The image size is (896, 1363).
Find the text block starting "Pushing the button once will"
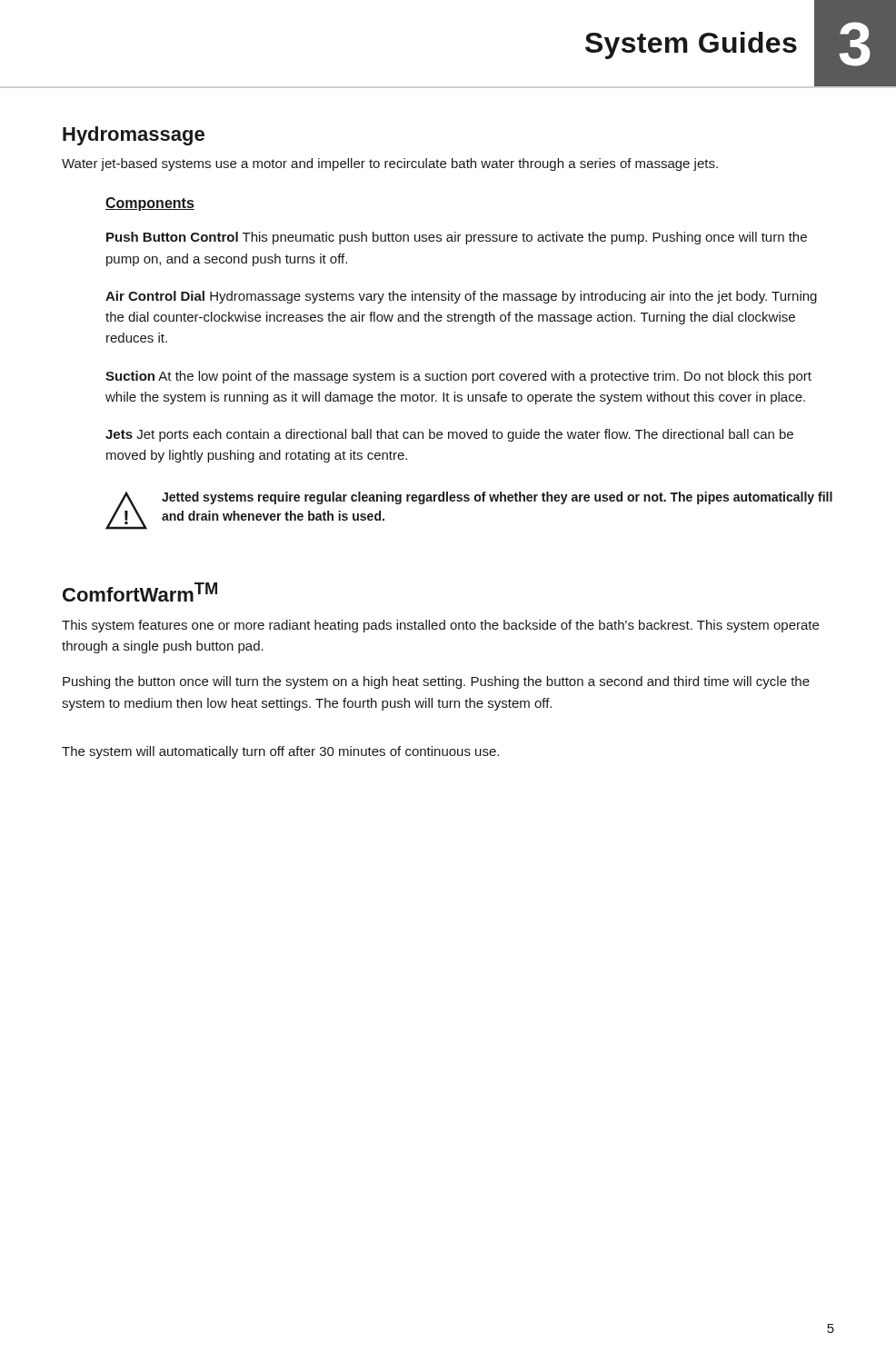click(436, 692)
